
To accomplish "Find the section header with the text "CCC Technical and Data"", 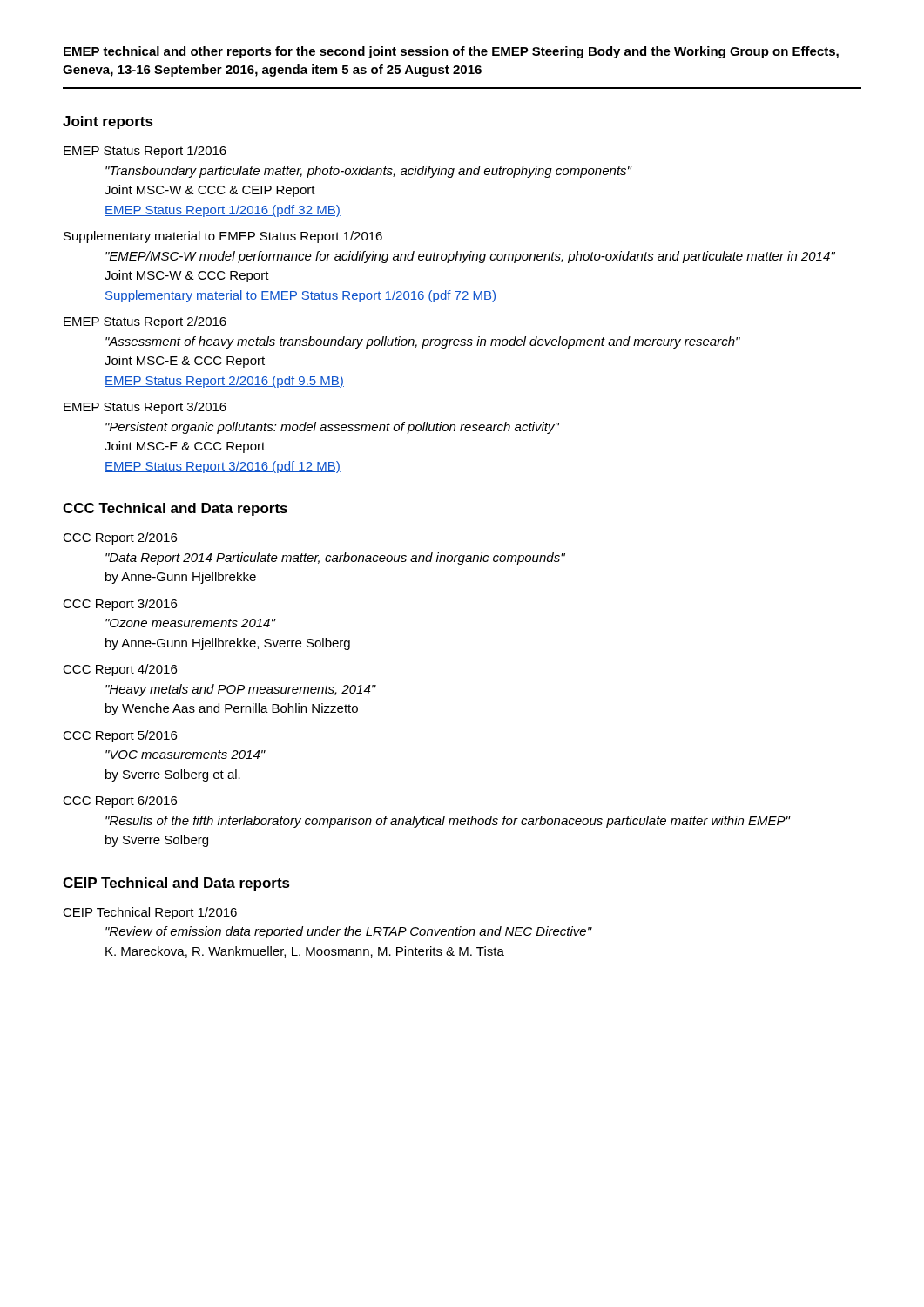I will click(175, 508).
